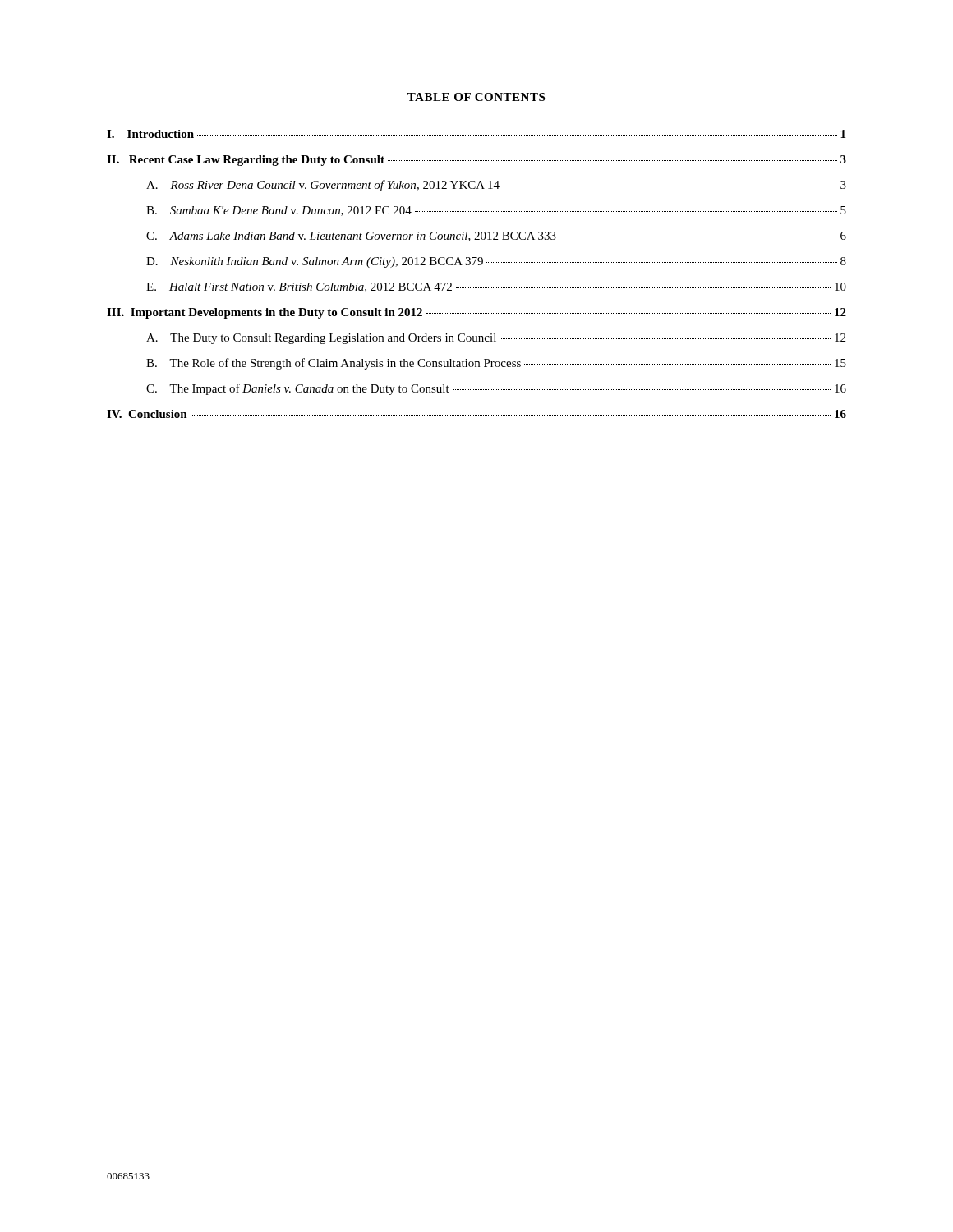Navigate to the block starting "II. Recent Case"
Viewport: 953px width, 1232px height.
point(476,160)
